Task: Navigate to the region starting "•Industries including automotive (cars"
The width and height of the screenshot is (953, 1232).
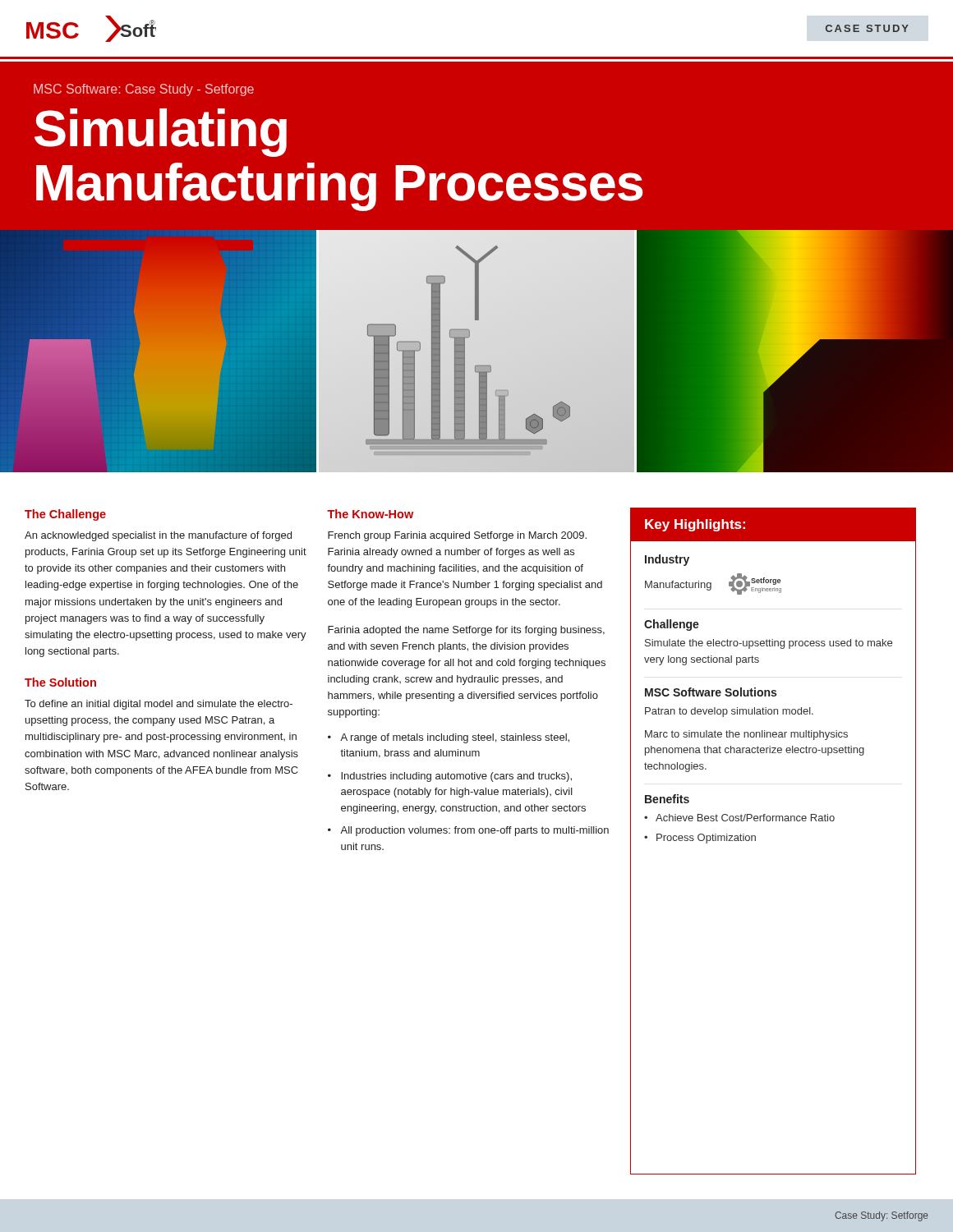Action: pyautogui.click(x=457, y=791)
